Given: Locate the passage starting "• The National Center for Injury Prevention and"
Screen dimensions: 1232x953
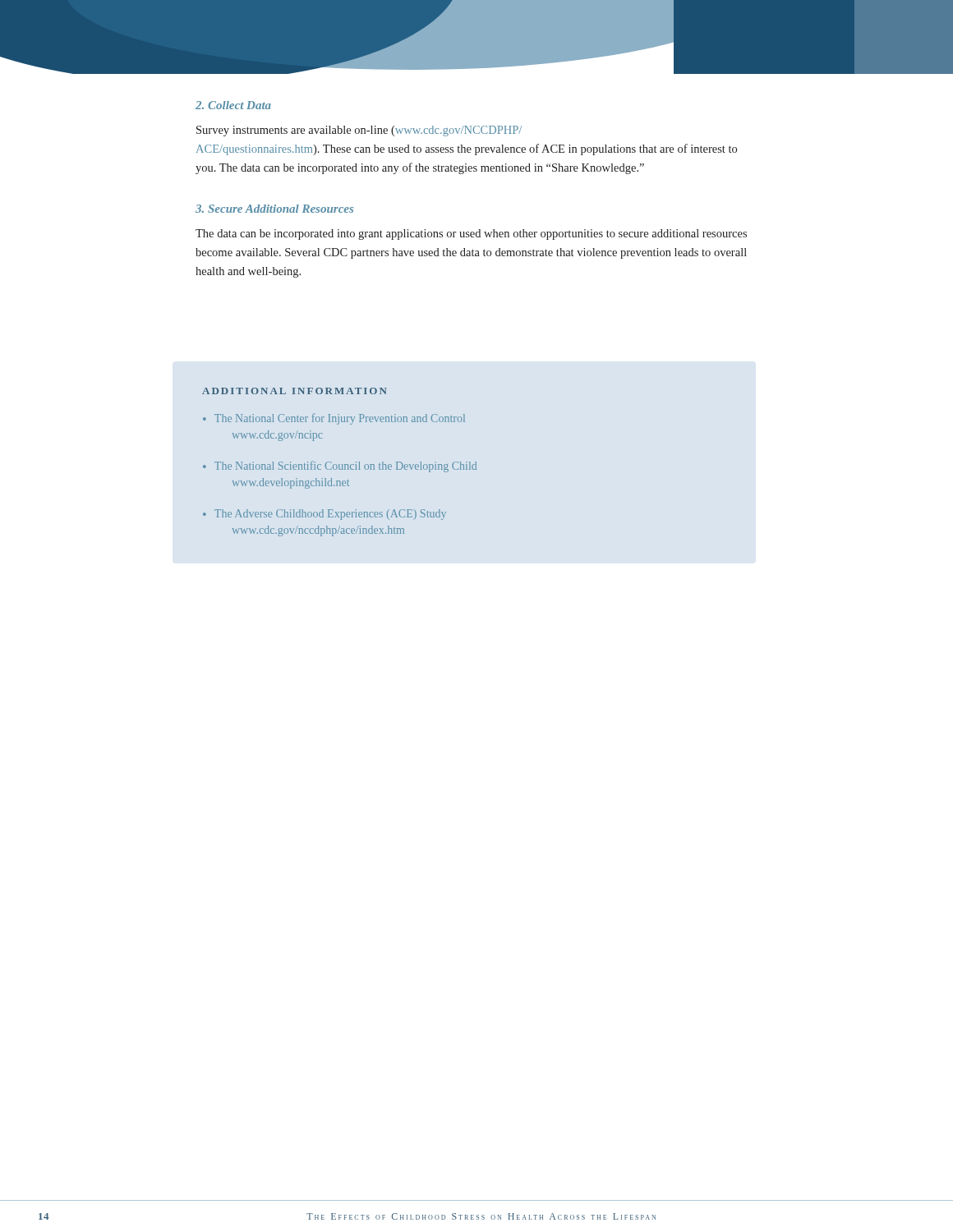Looking at the screenshot, I should click(x=464, y=427).
